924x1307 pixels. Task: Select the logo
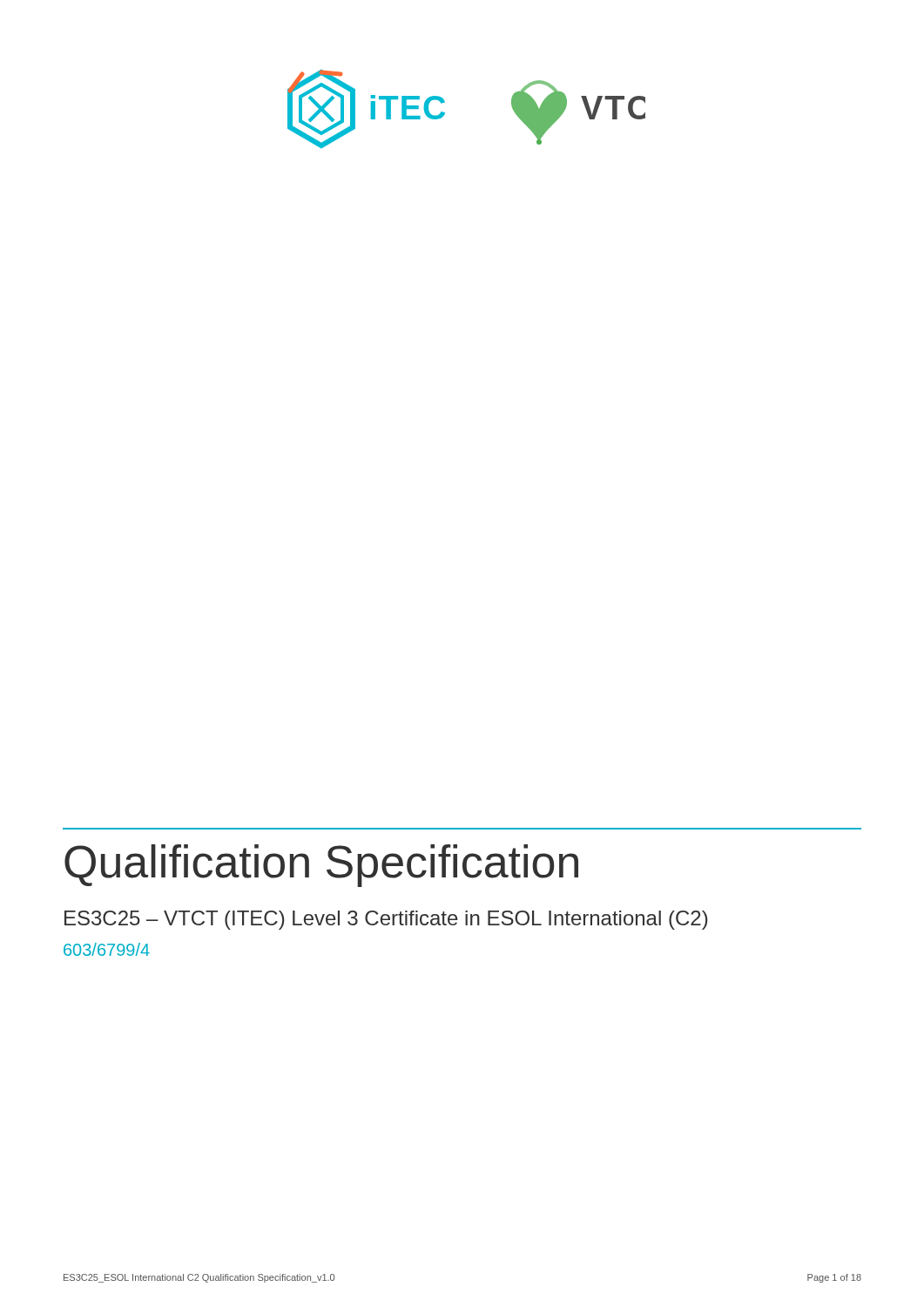tap(462, 111)
